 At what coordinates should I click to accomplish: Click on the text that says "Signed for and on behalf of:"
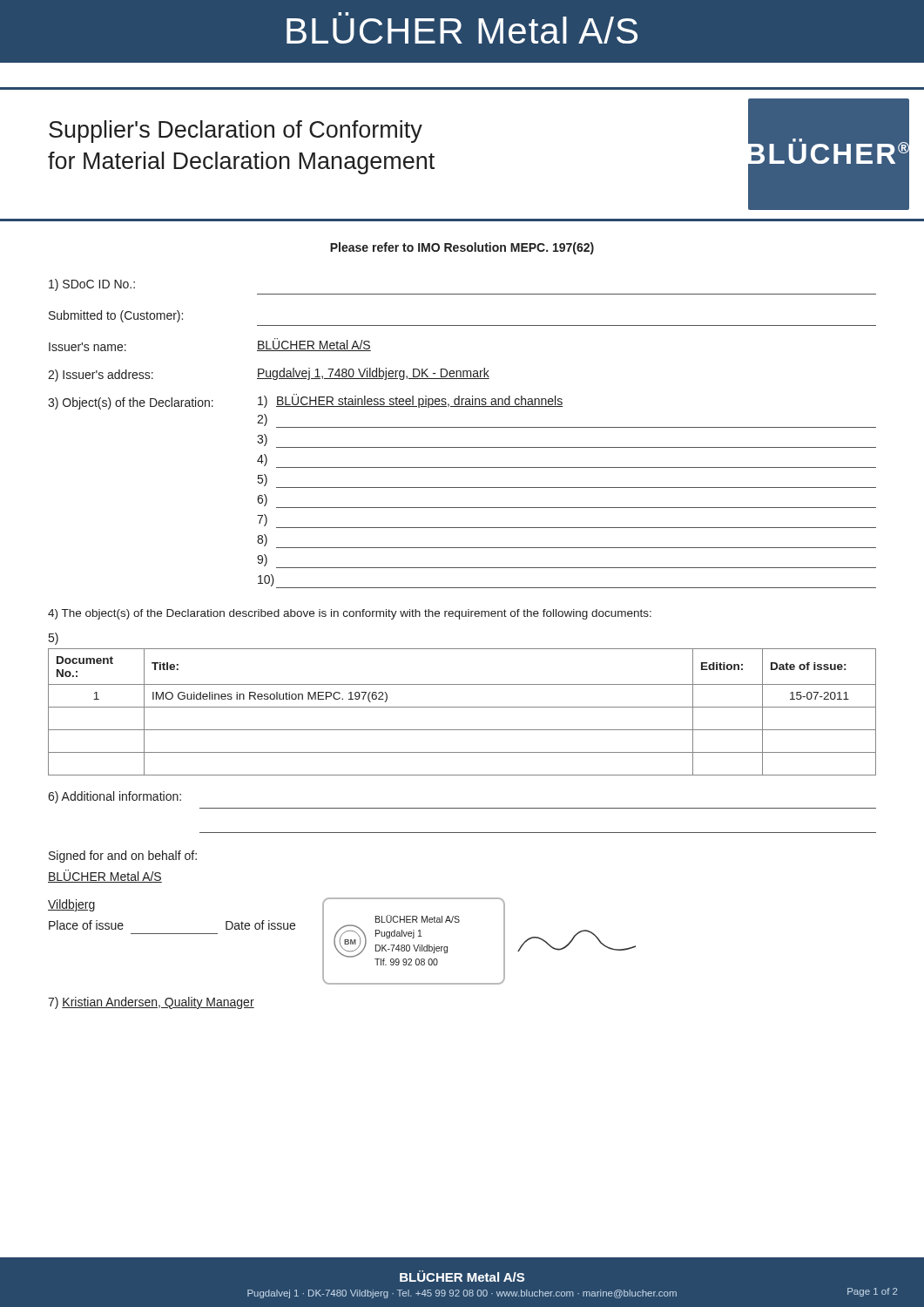pos(123,855)
